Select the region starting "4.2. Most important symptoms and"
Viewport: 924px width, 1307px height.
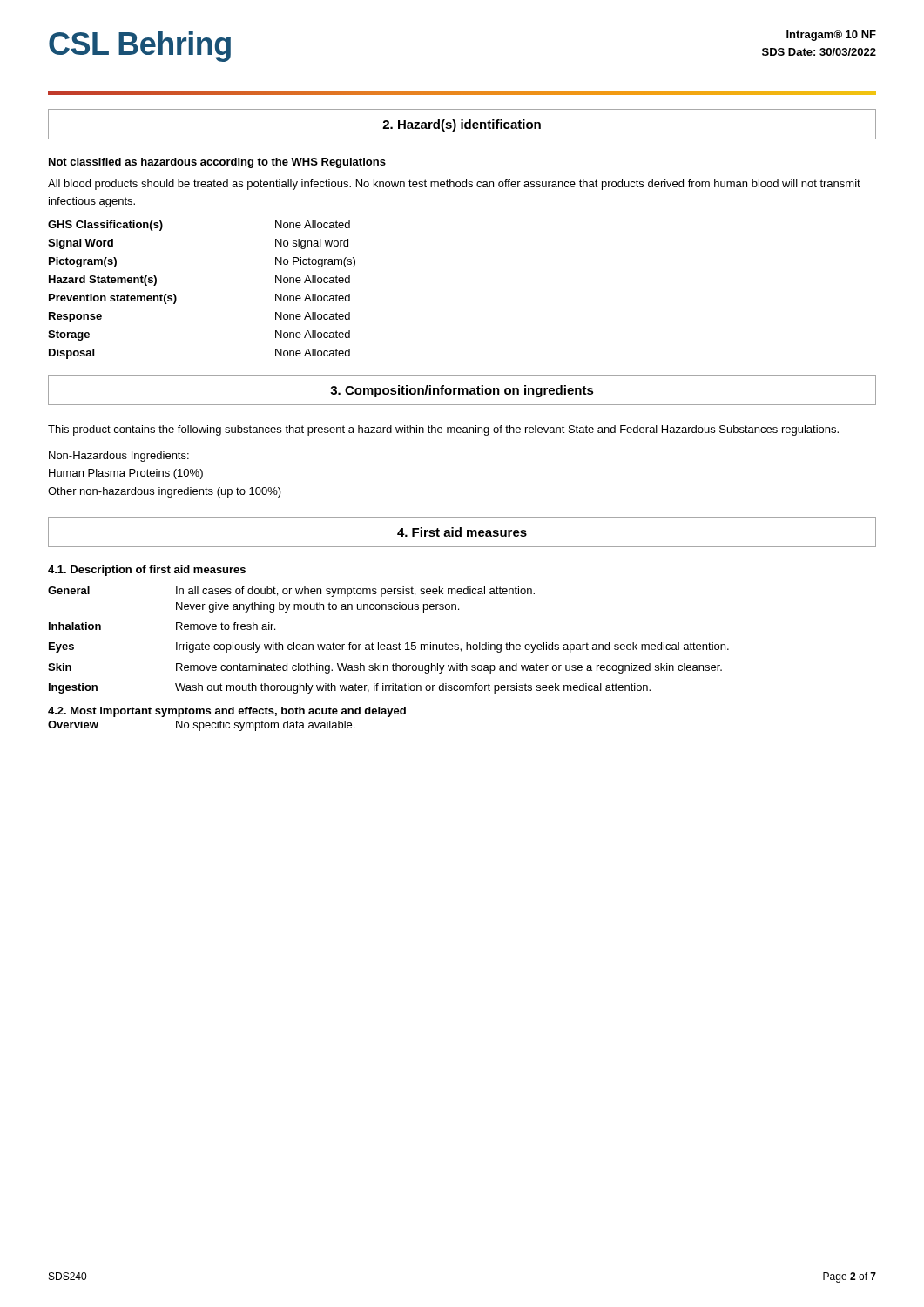click(227, 711)
